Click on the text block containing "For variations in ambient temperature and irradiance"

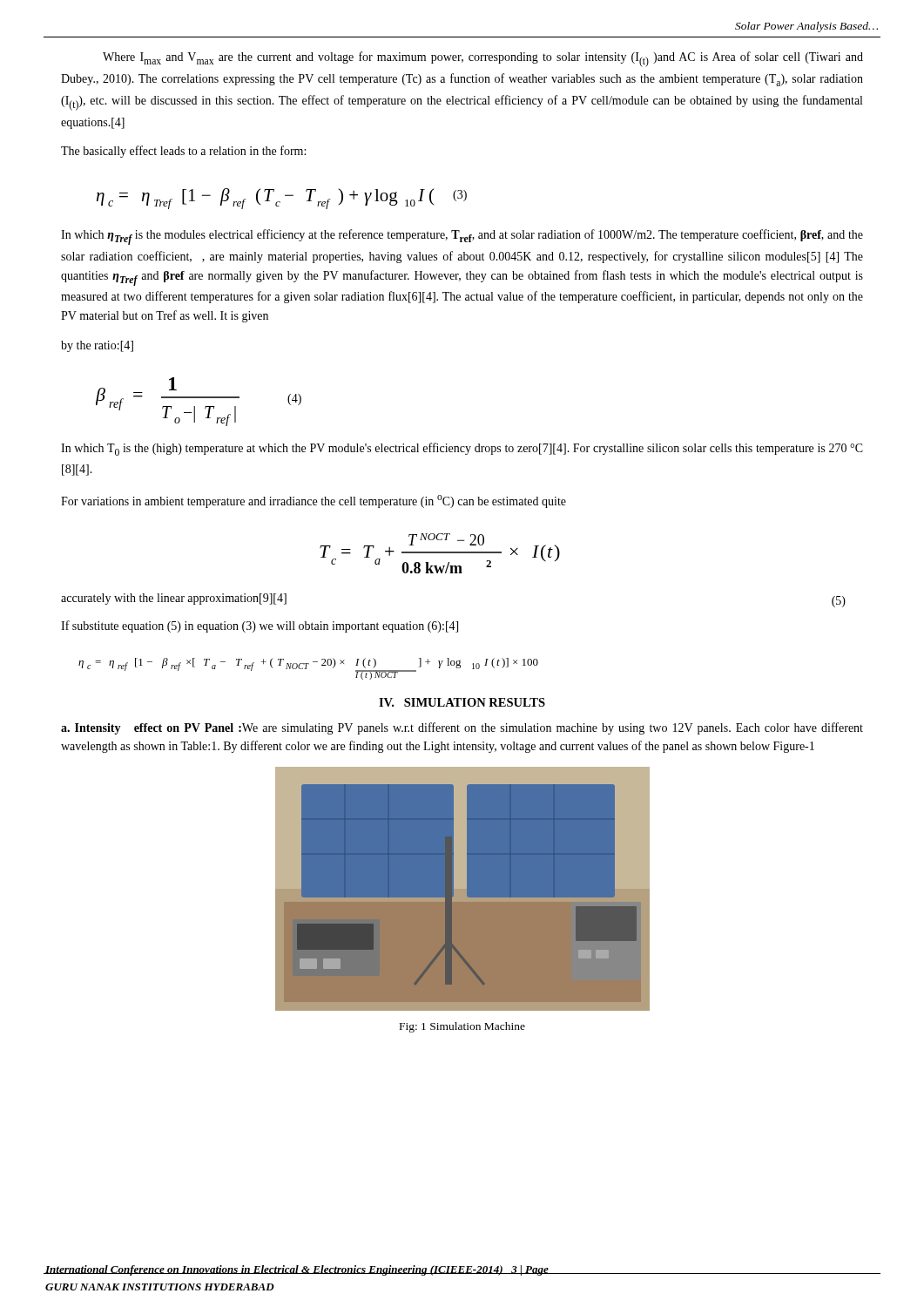(462, 500)
